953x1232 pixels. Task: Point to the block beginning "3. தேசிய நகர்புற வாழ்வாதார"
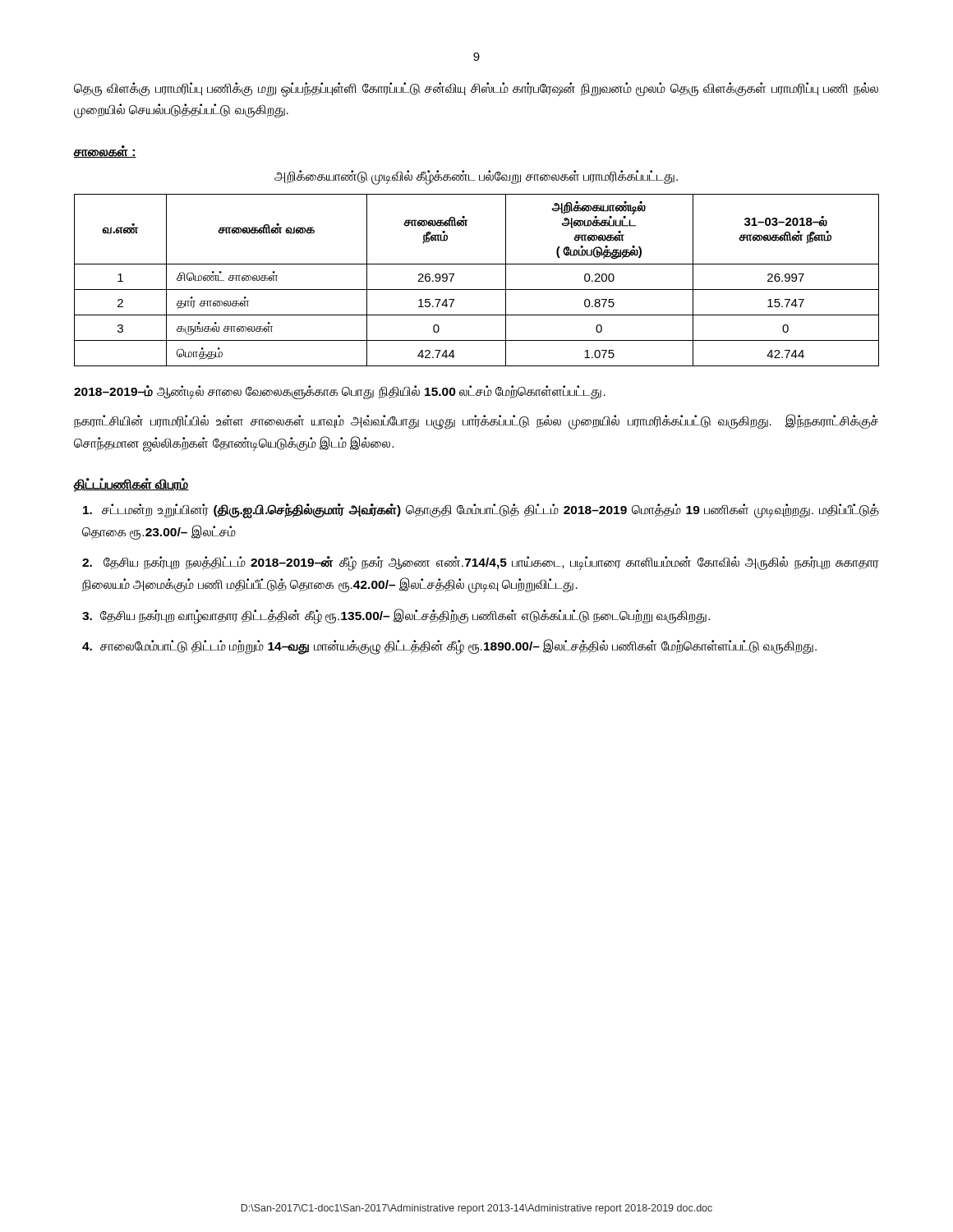[397, 615]
